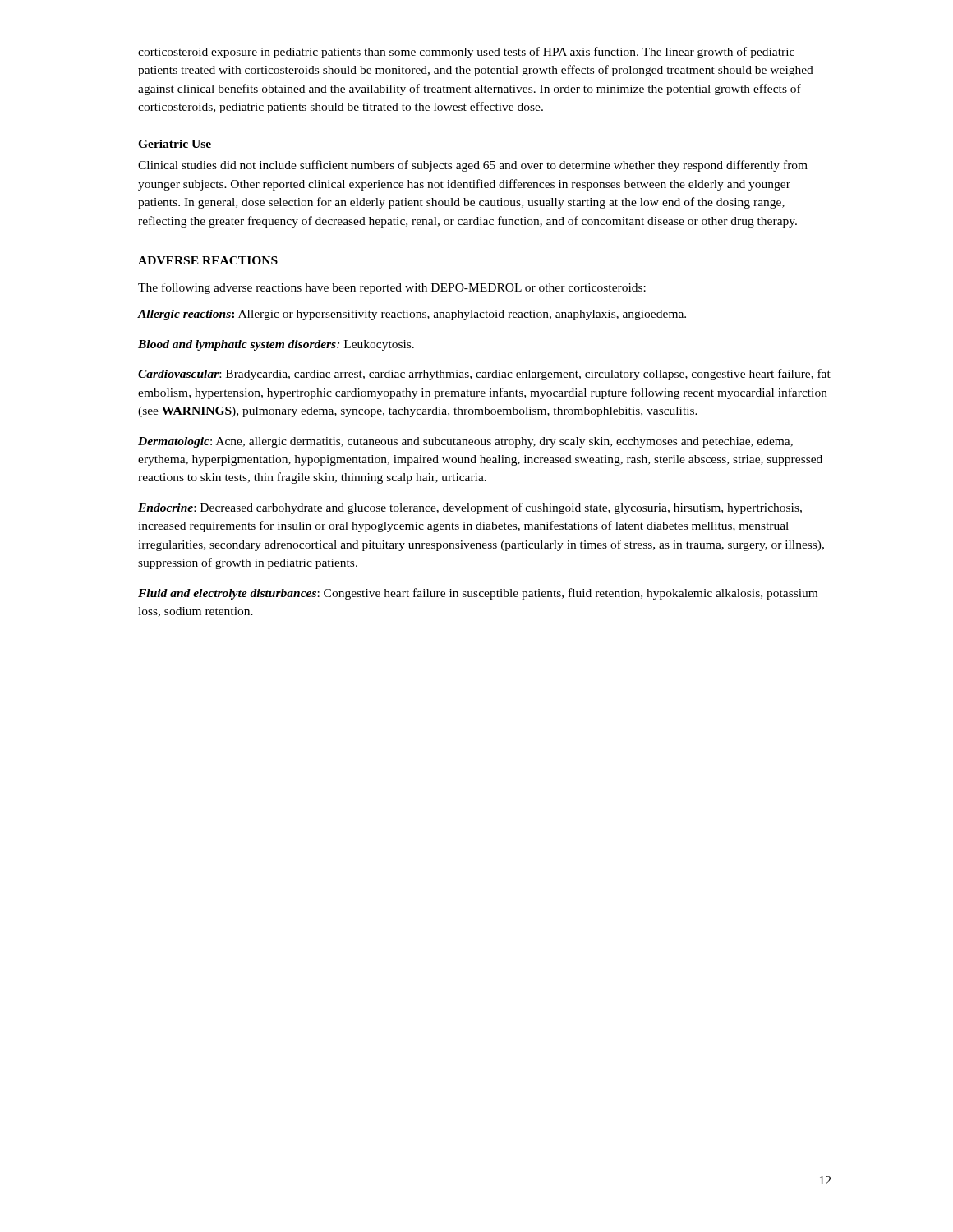Find the text block that says "Allergic reactions: Allergic or hypersensitivity"
This screenshot has width=953, height=1232.
485,314
